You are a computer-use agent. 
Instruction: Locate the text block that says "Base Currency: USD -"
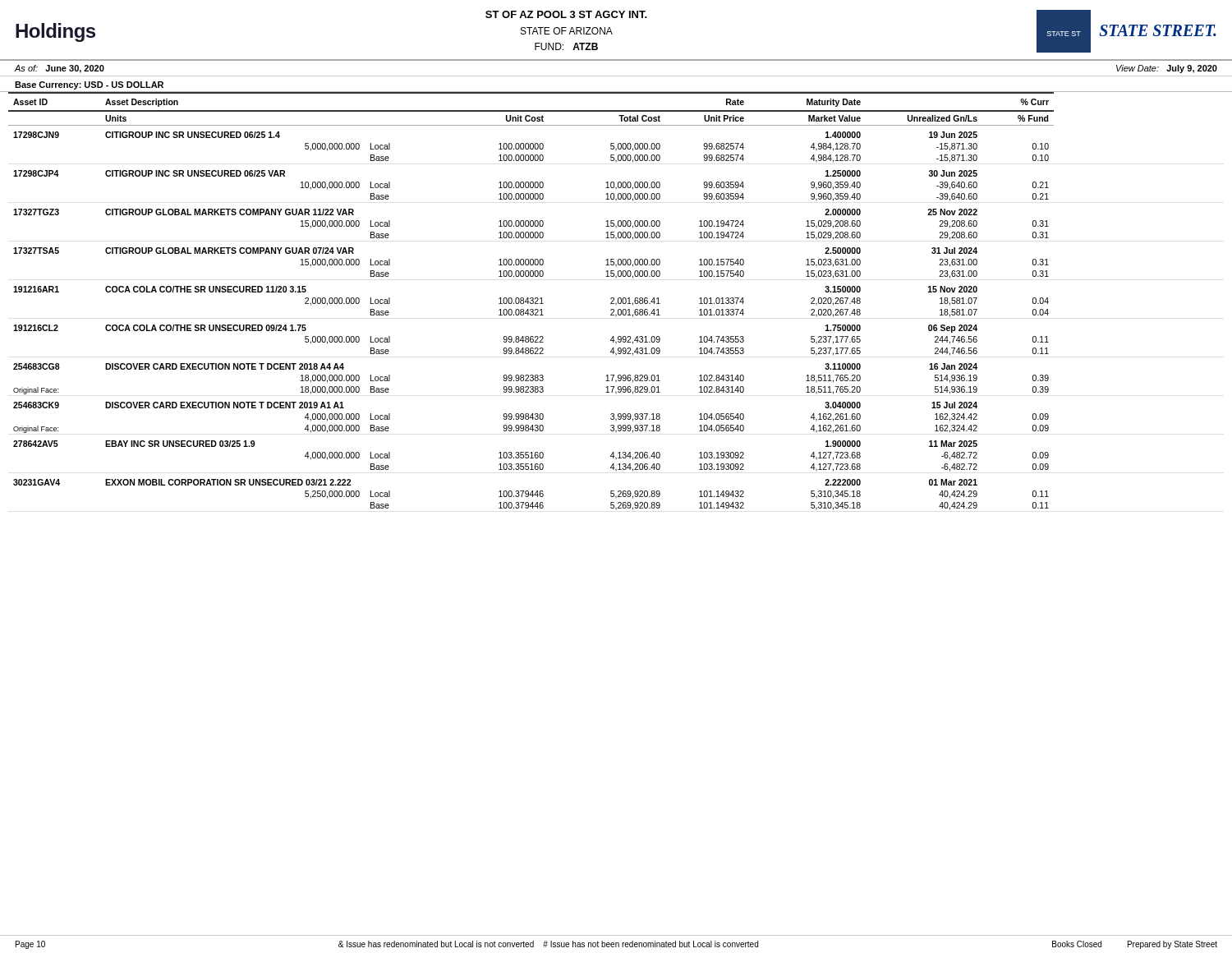[x=89, y=85]
